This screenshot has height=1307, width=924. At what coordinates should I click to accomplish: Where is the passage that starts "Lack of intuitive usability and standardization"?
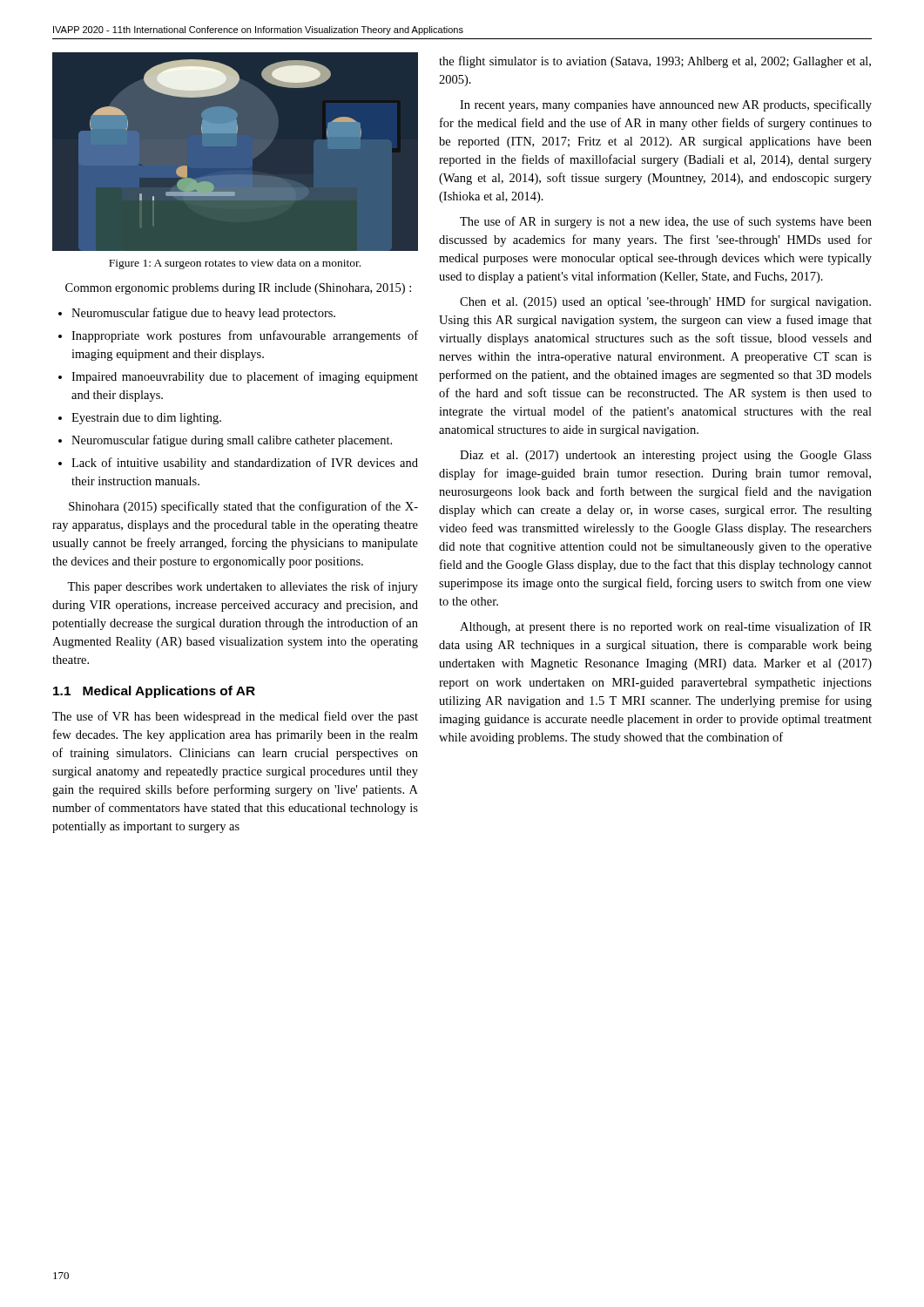coord(245,472)
